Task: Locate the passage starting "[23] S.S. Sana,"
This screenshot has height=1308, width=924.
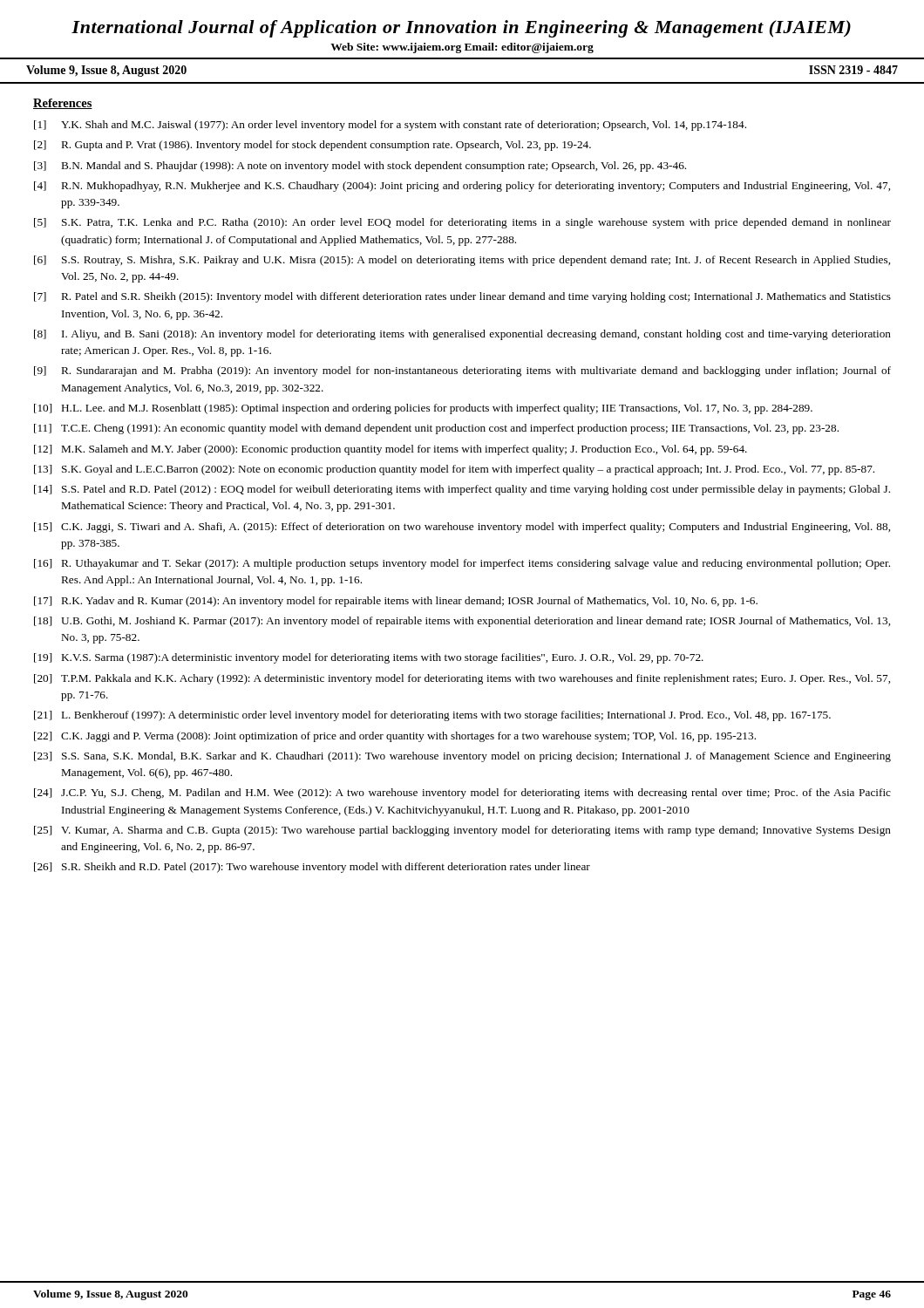Action: [462, 764]
